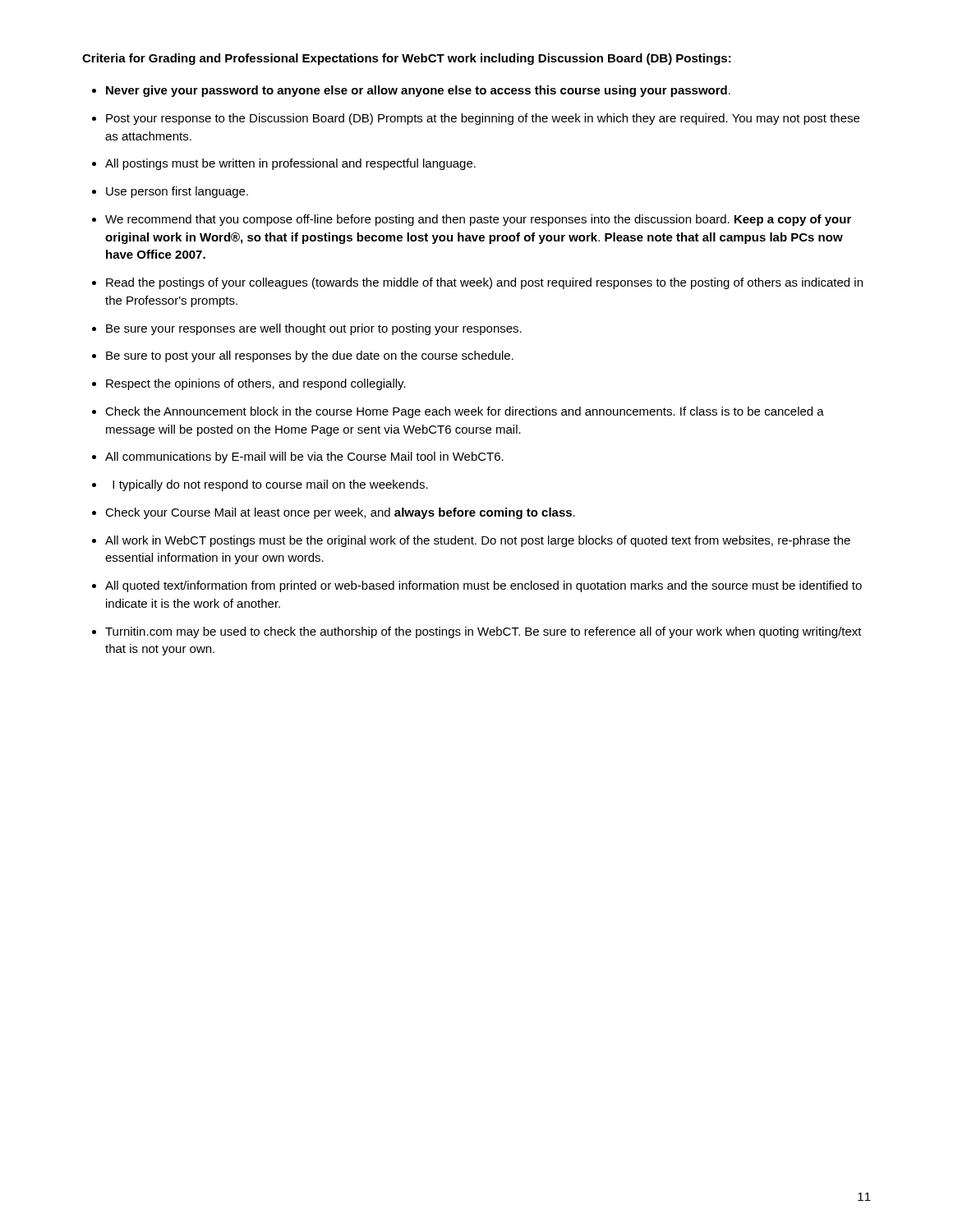Click on the passage starting "Respect the opinions of others, and"
Viewport: 953px width, 1232px height.
pos(256,383)
